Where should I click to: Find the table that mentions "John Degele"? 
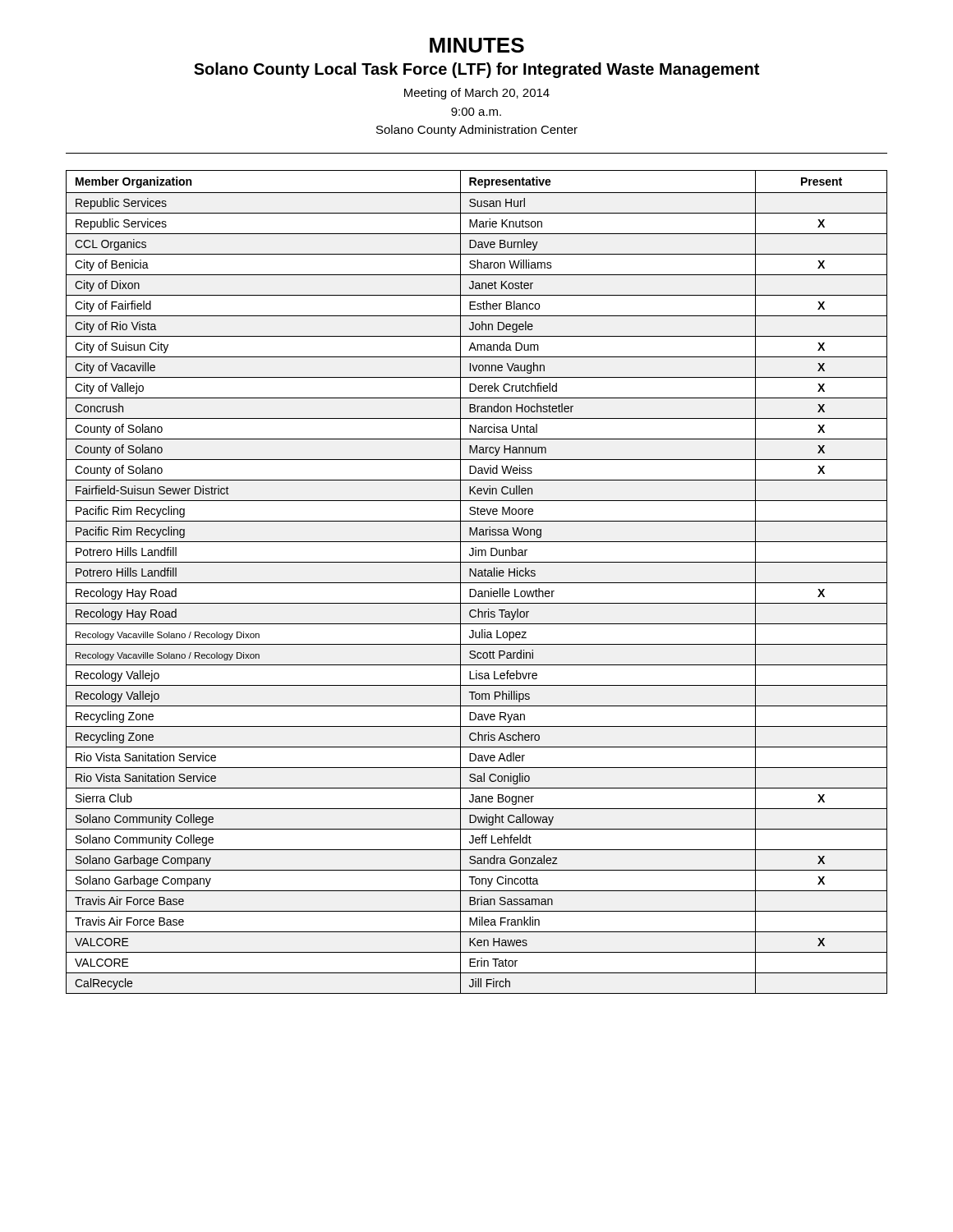click(x=476, y=582)
